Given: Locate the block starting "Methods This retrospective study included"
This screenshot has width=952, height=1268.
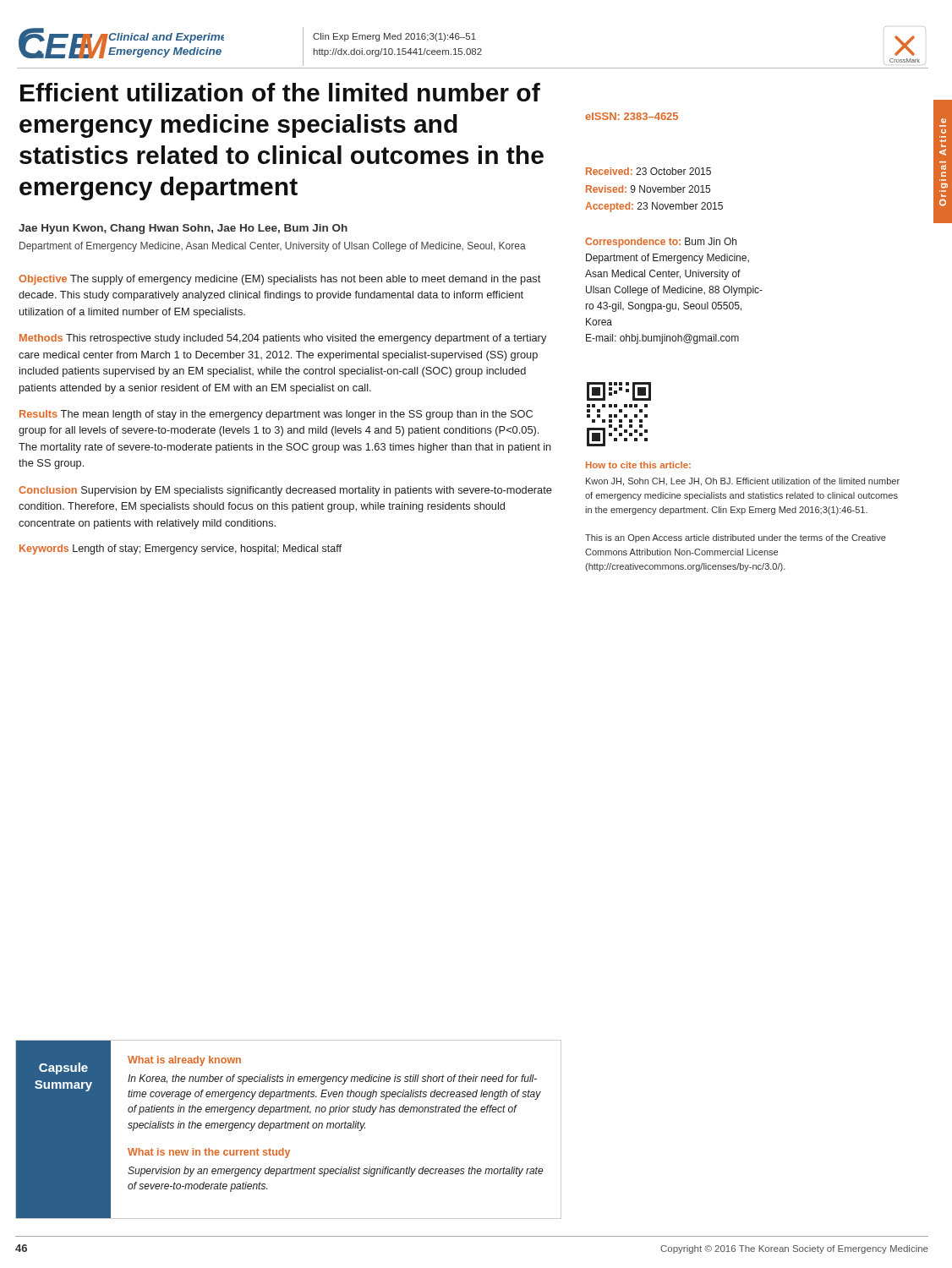Looking at the screenshot, I should [x=283, y=363].
